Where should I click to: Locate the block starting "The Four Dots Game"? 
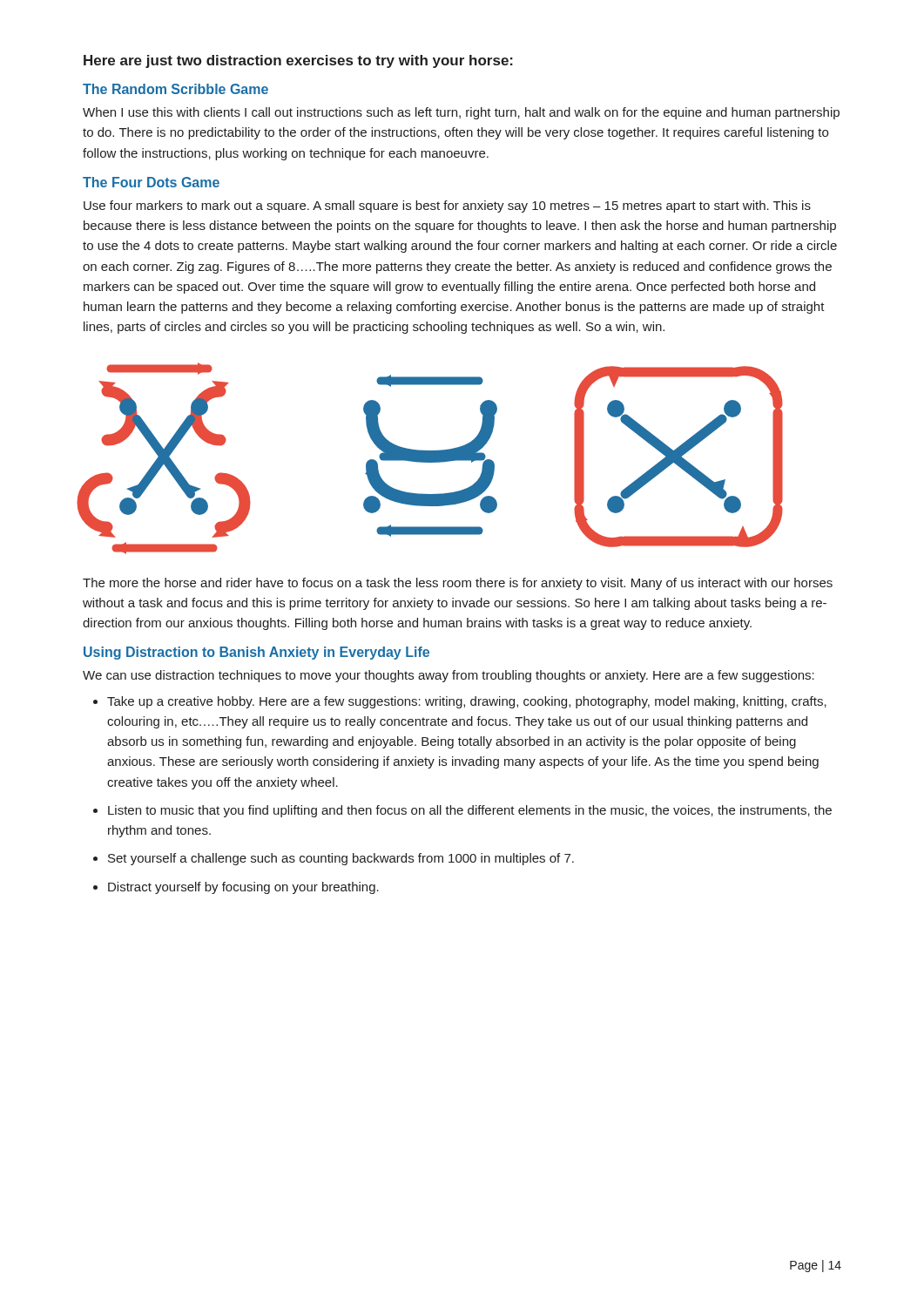point(151,182)
